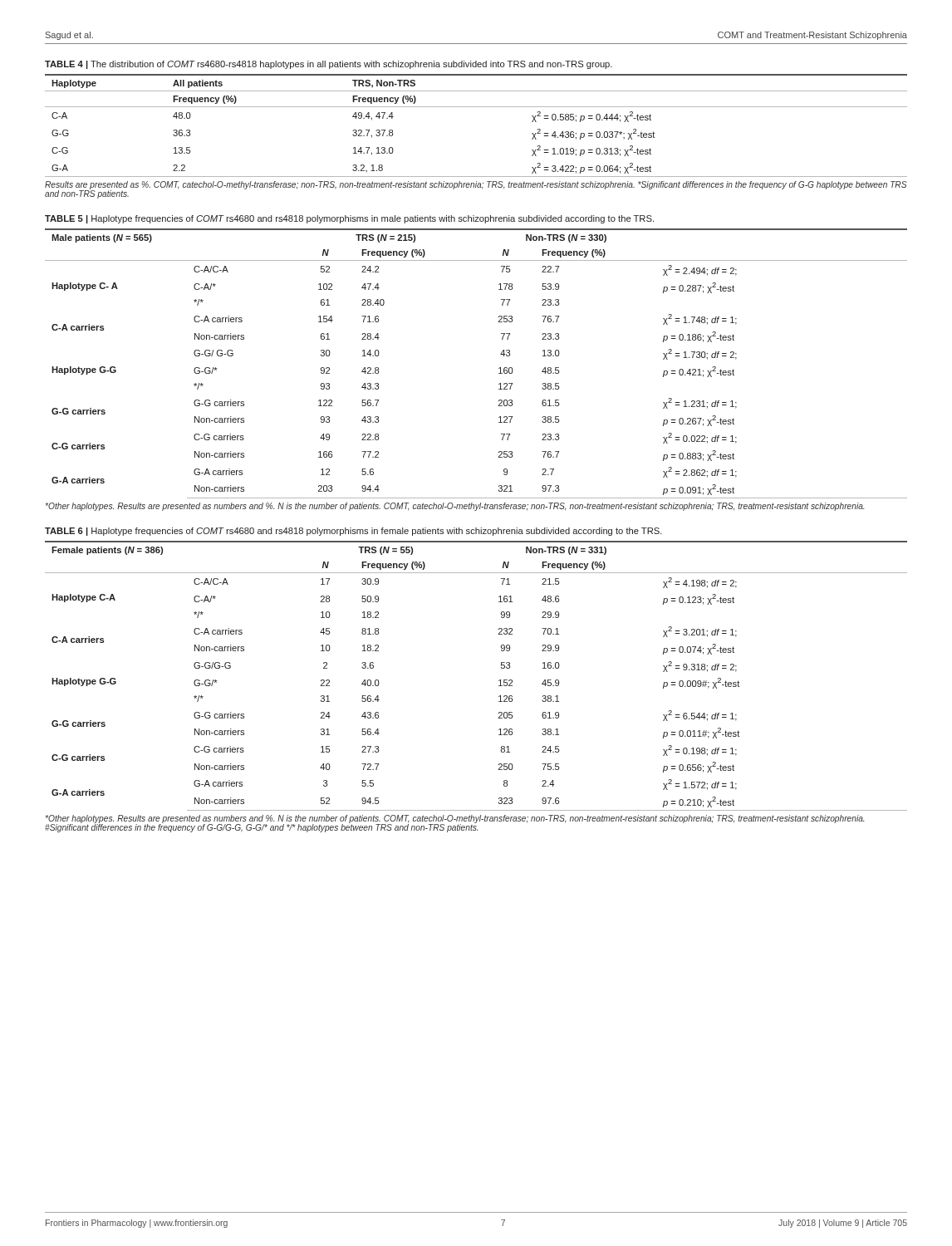Click the caption that begins "TABLE 4 | The distribution"

329,64
